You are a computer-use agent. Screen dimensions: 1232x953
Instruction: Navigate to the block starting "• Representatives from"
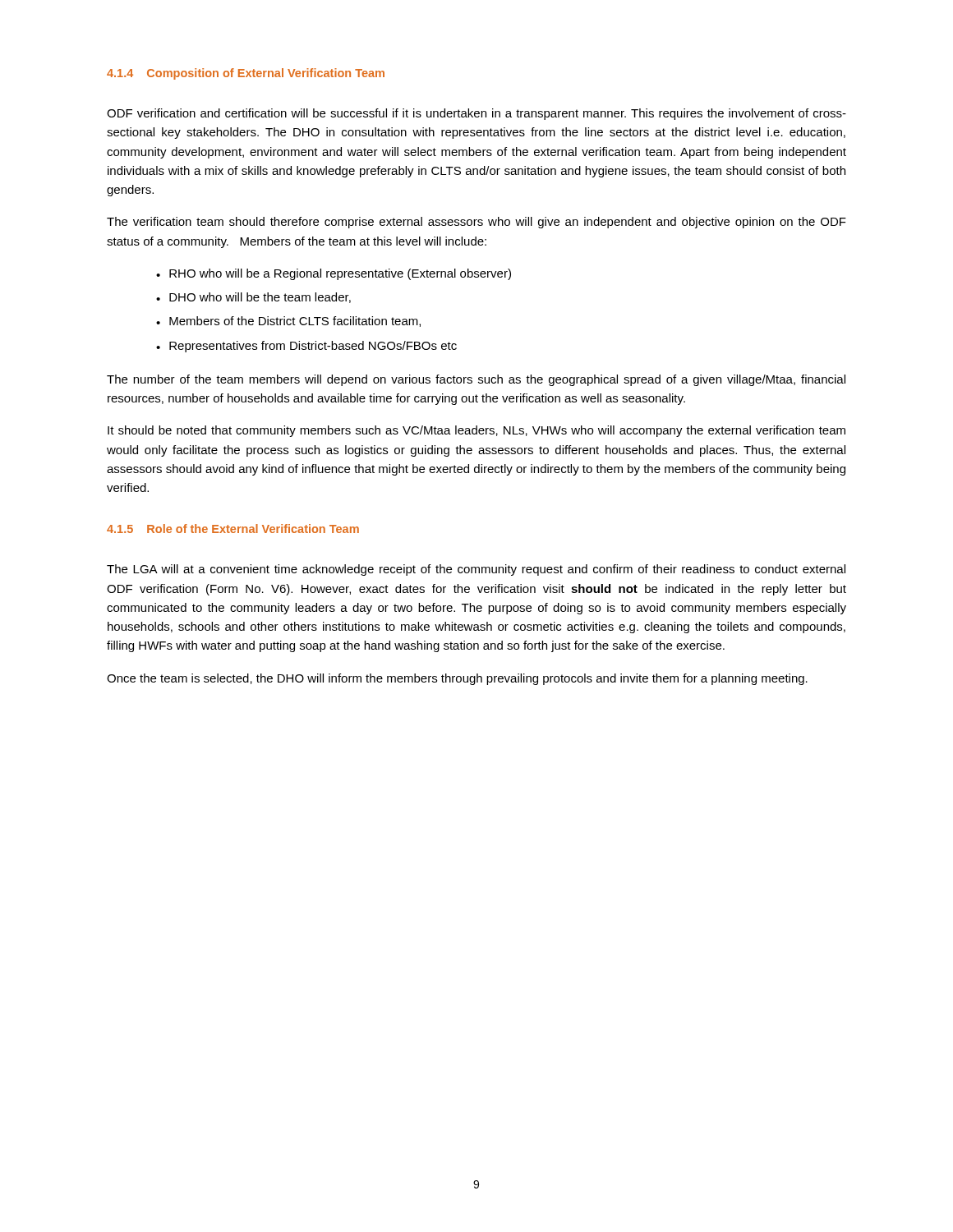pos(307,346)
